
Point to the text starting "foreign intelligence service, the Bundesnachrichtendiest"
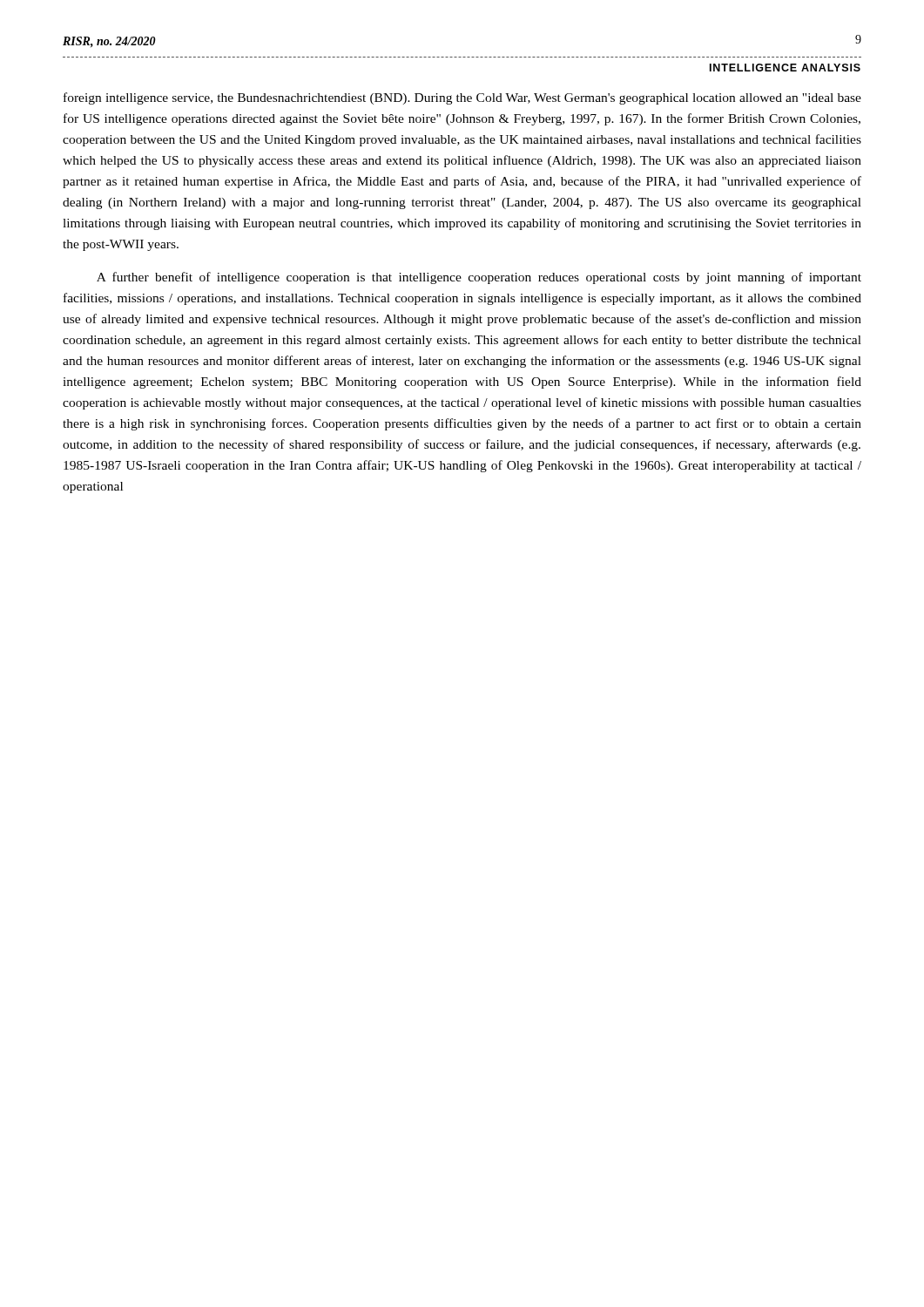point(462,171)
